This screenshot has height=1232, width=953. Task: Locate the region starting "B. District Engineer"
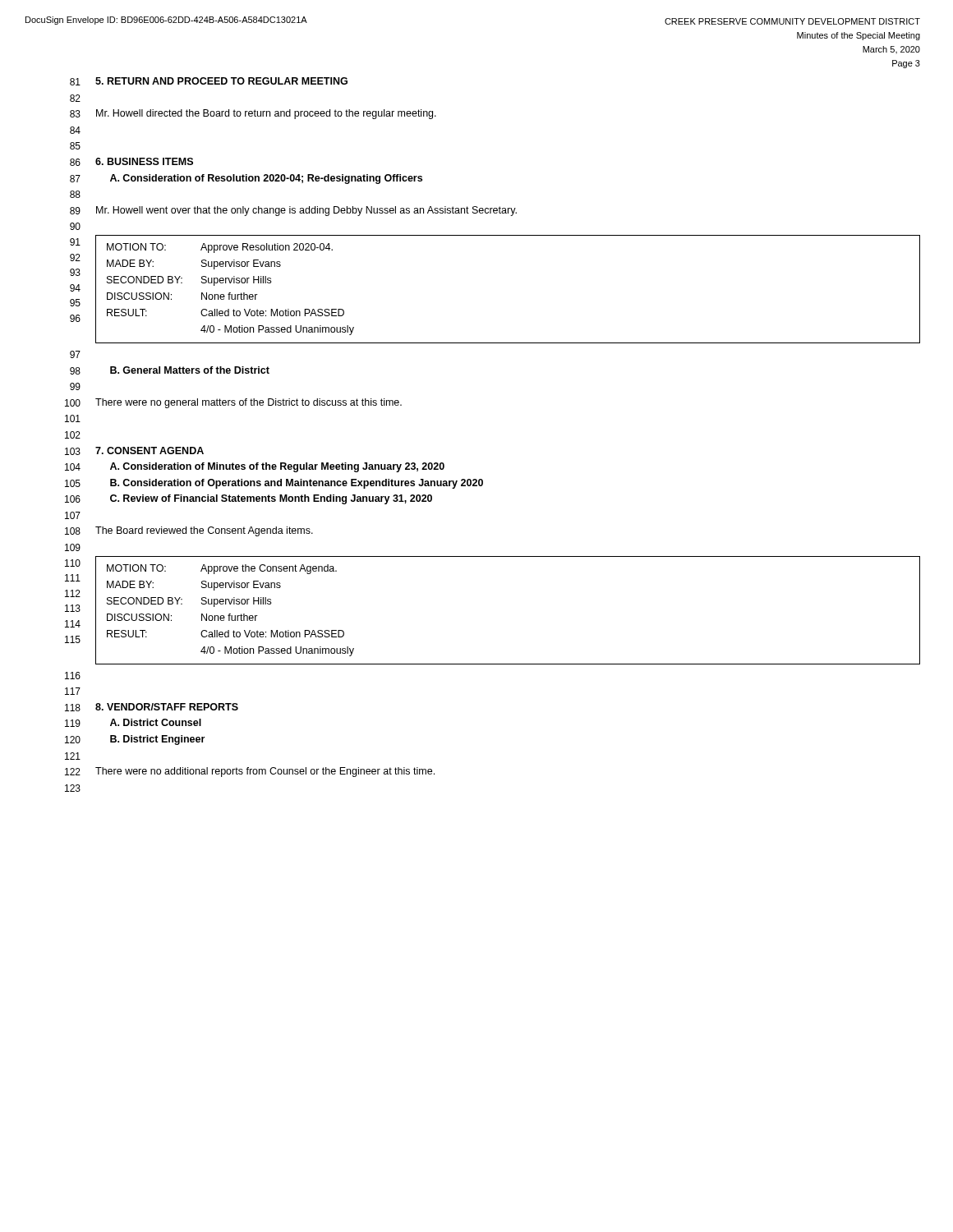pos(150,739)
